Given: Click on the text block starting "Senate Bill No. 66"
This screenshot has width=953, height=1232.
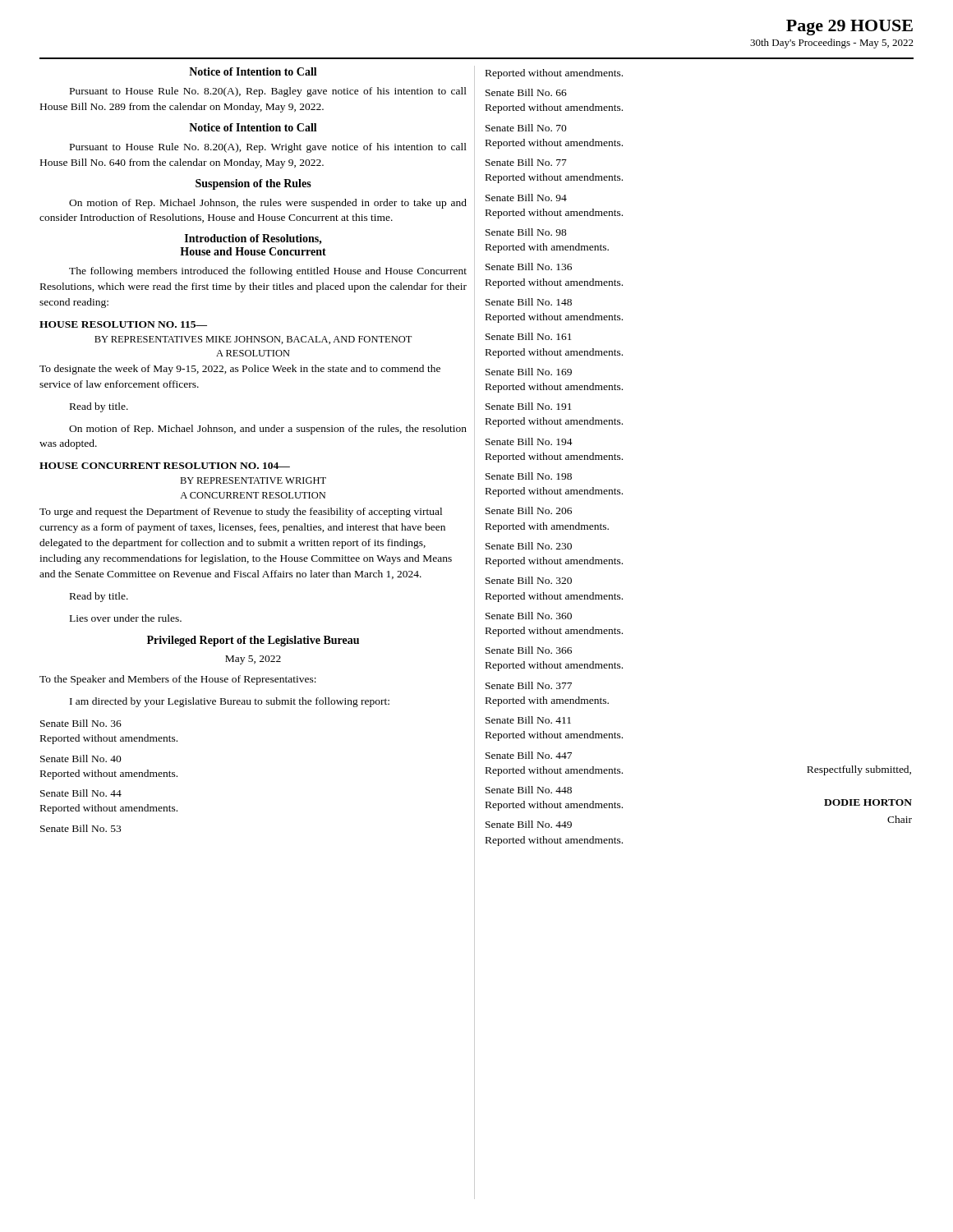Looking at the screenshot, I should click(x=554, y=100).
